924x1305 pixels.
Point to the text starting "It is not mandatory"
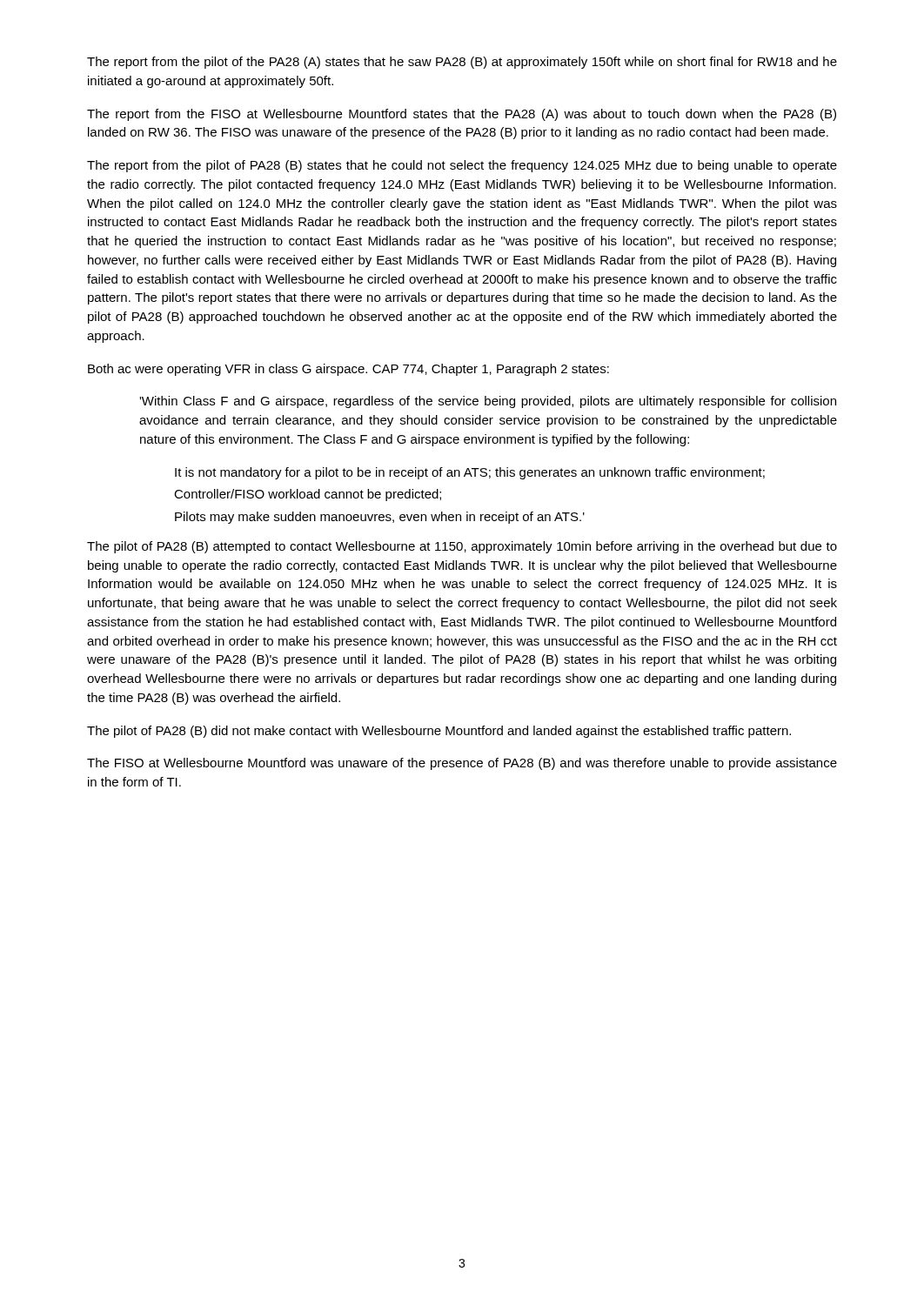(x=470, y=473)
